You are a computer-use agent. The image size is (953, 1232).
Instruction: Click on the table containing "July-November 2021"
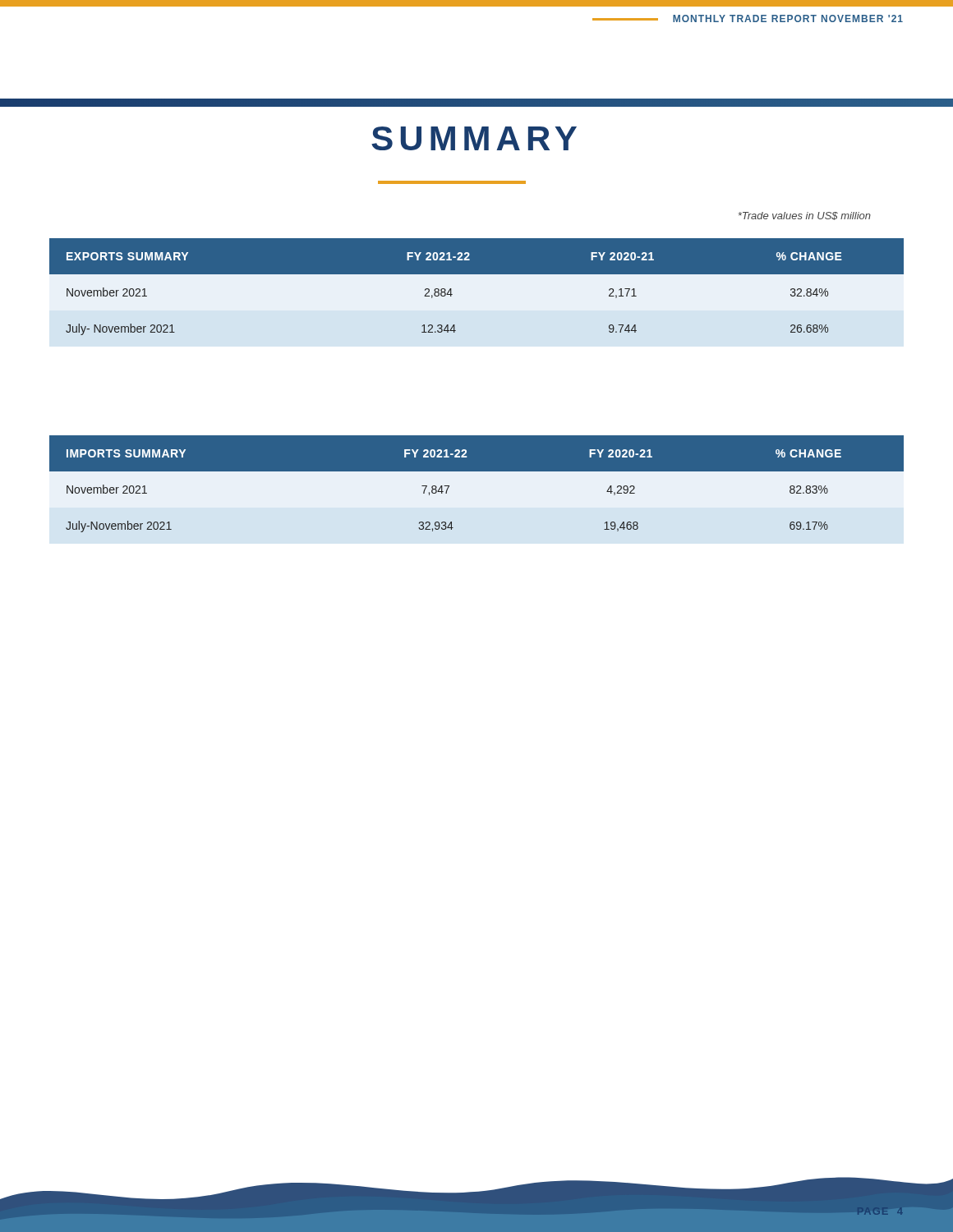[x=476, y=489]
